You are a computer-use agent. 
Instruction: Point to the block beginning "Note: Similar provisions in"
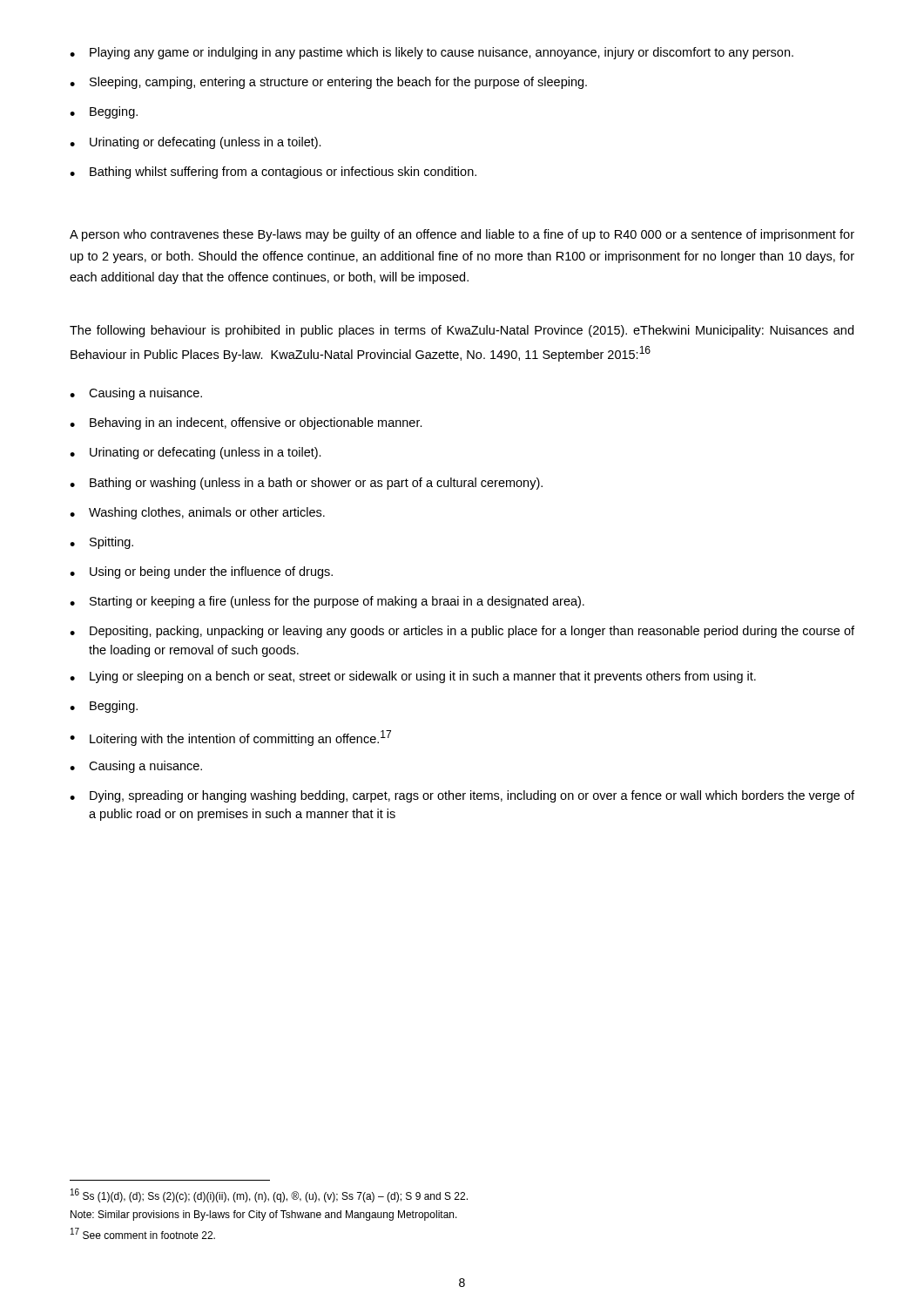[x=264, y=1215]
